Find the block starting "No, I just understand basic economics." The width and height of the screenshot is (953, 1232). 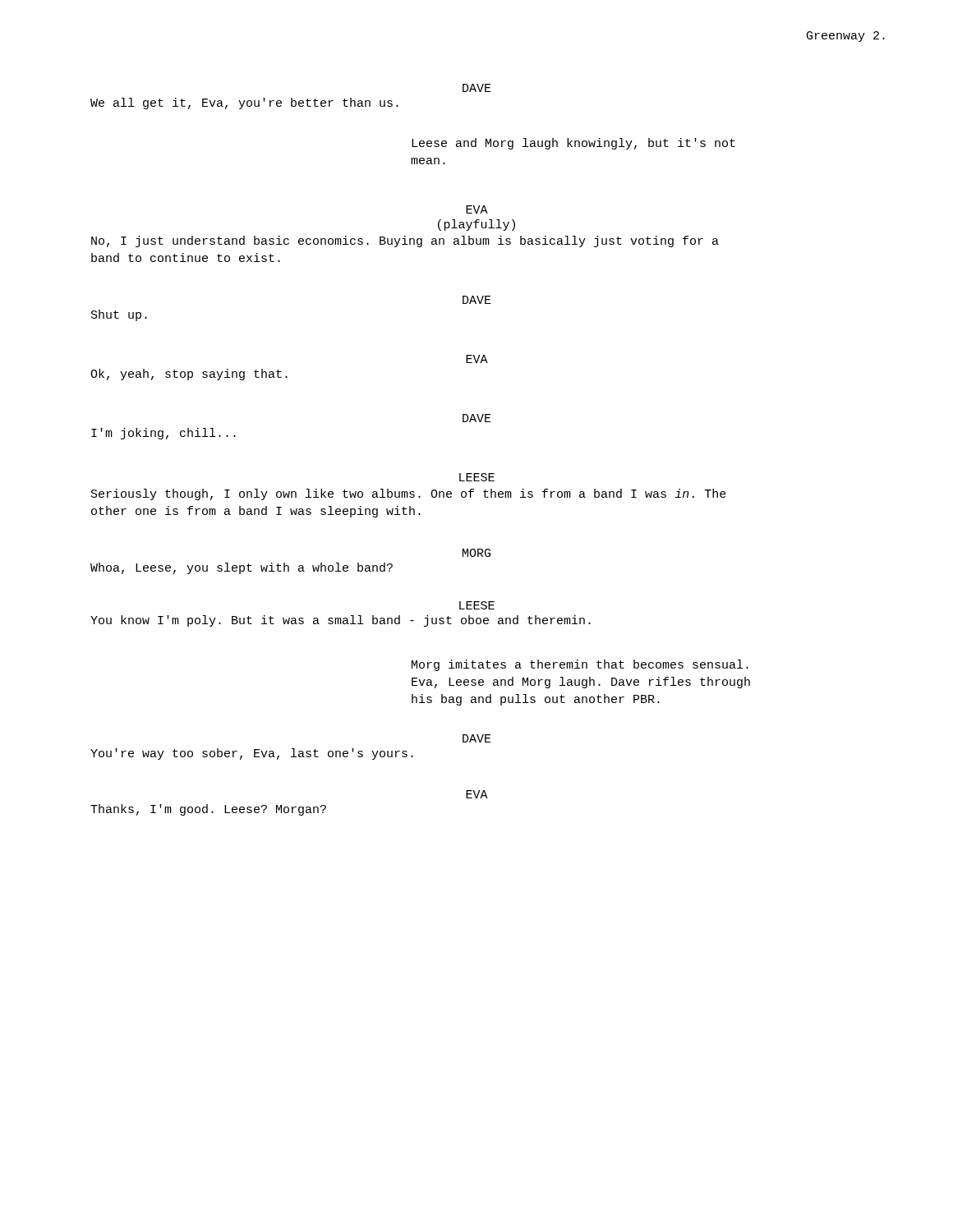405,251
